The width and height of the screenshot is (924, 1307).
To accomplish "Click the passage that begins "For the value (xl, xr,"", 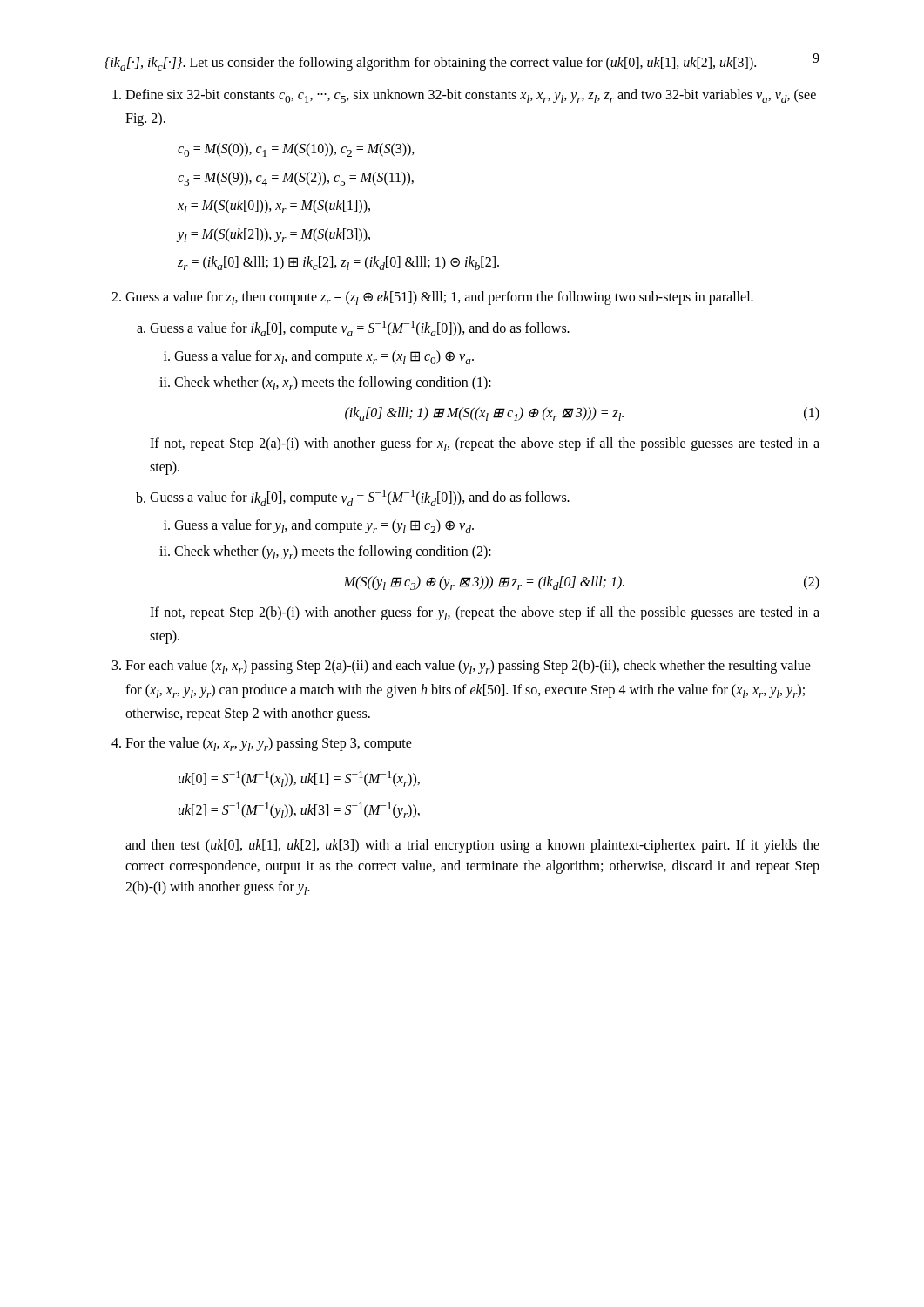I will point(269,744).
